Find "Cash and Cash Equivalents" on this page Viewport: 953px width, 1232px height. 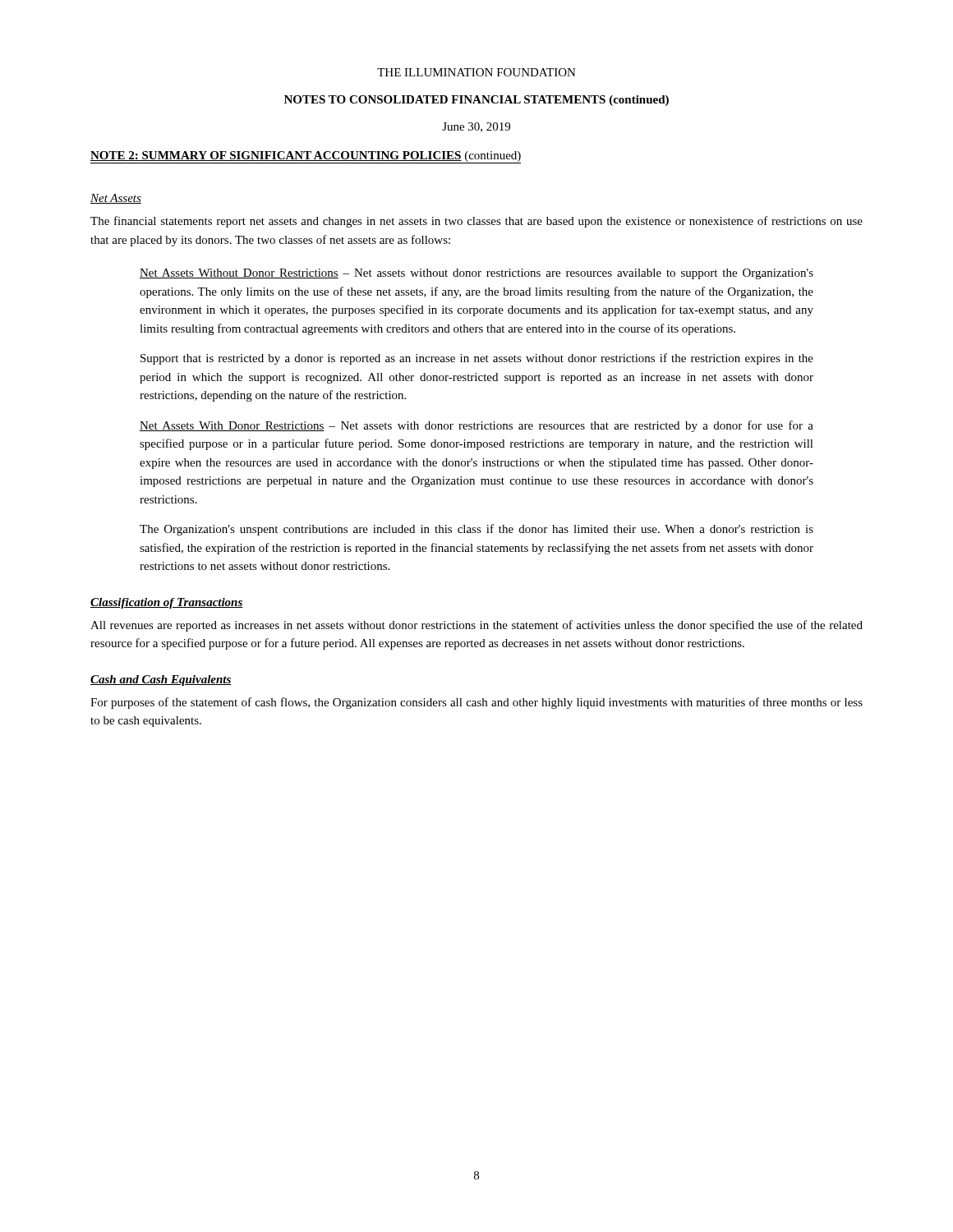point(161,679)
